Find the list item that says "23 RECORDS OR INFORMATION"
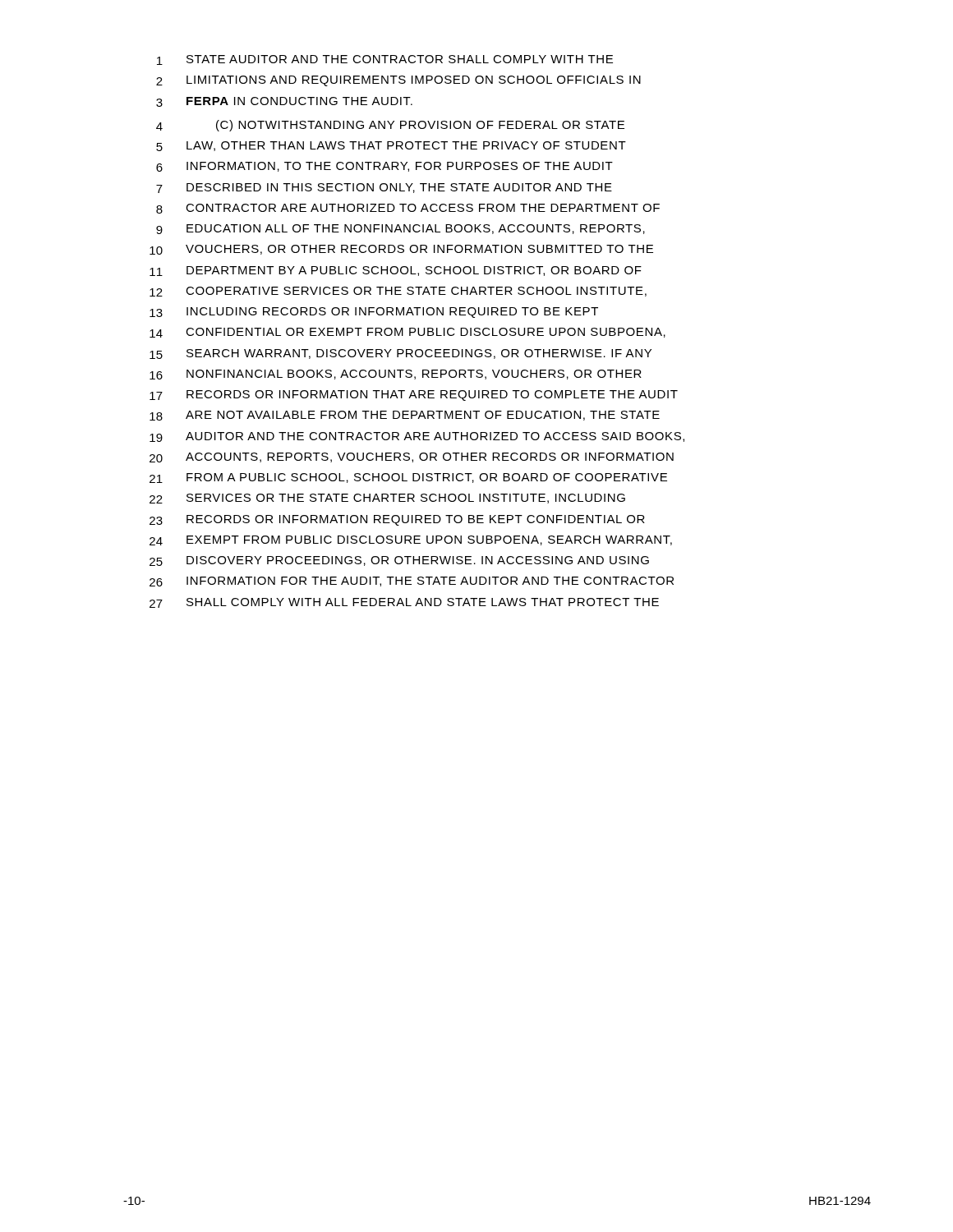Screen dimensions: 1232x953 coord(384,519)
